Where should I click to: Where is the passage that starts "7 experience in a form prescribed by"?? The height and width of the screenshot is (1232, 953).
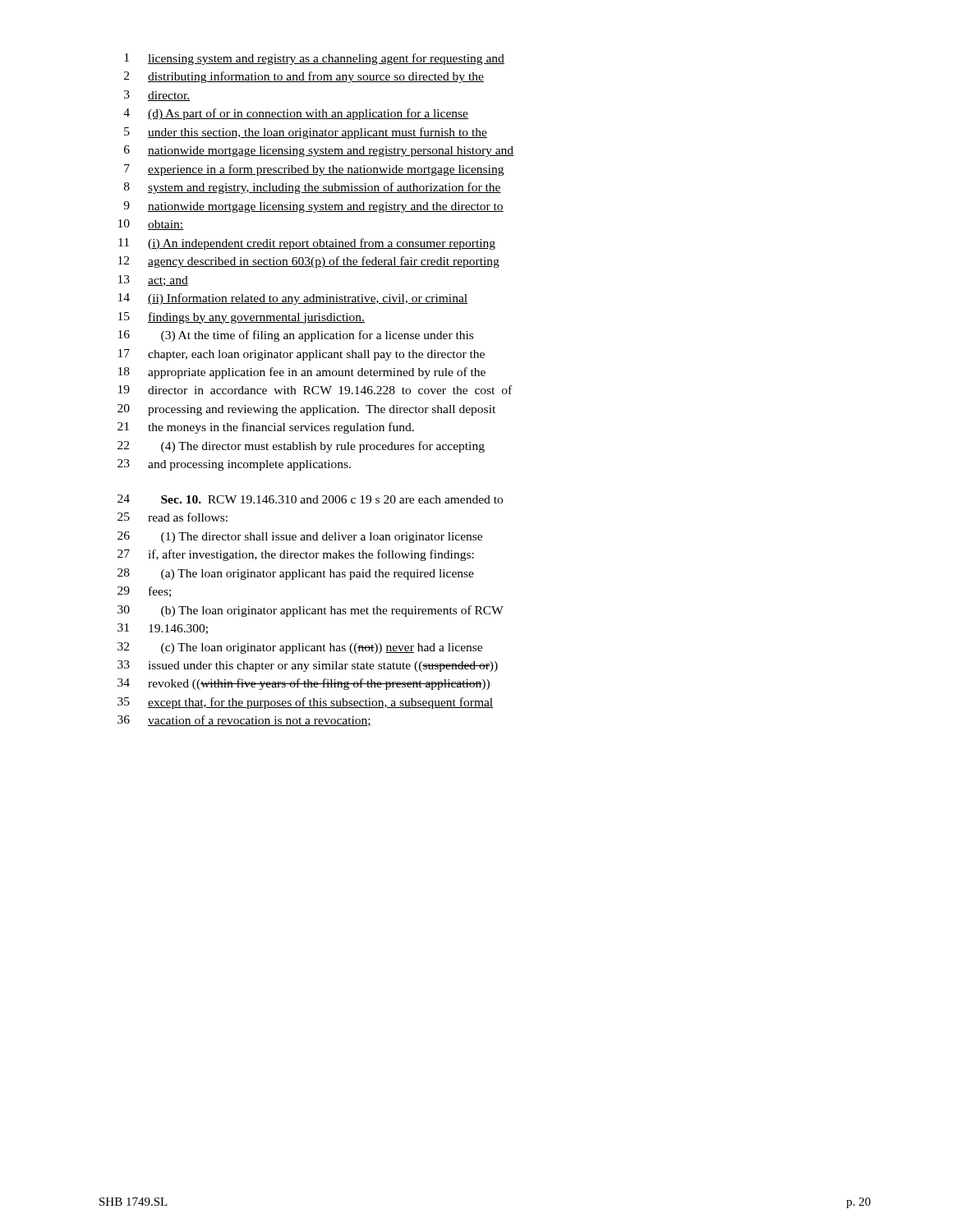pyautogui.click(x=485, y=169)
